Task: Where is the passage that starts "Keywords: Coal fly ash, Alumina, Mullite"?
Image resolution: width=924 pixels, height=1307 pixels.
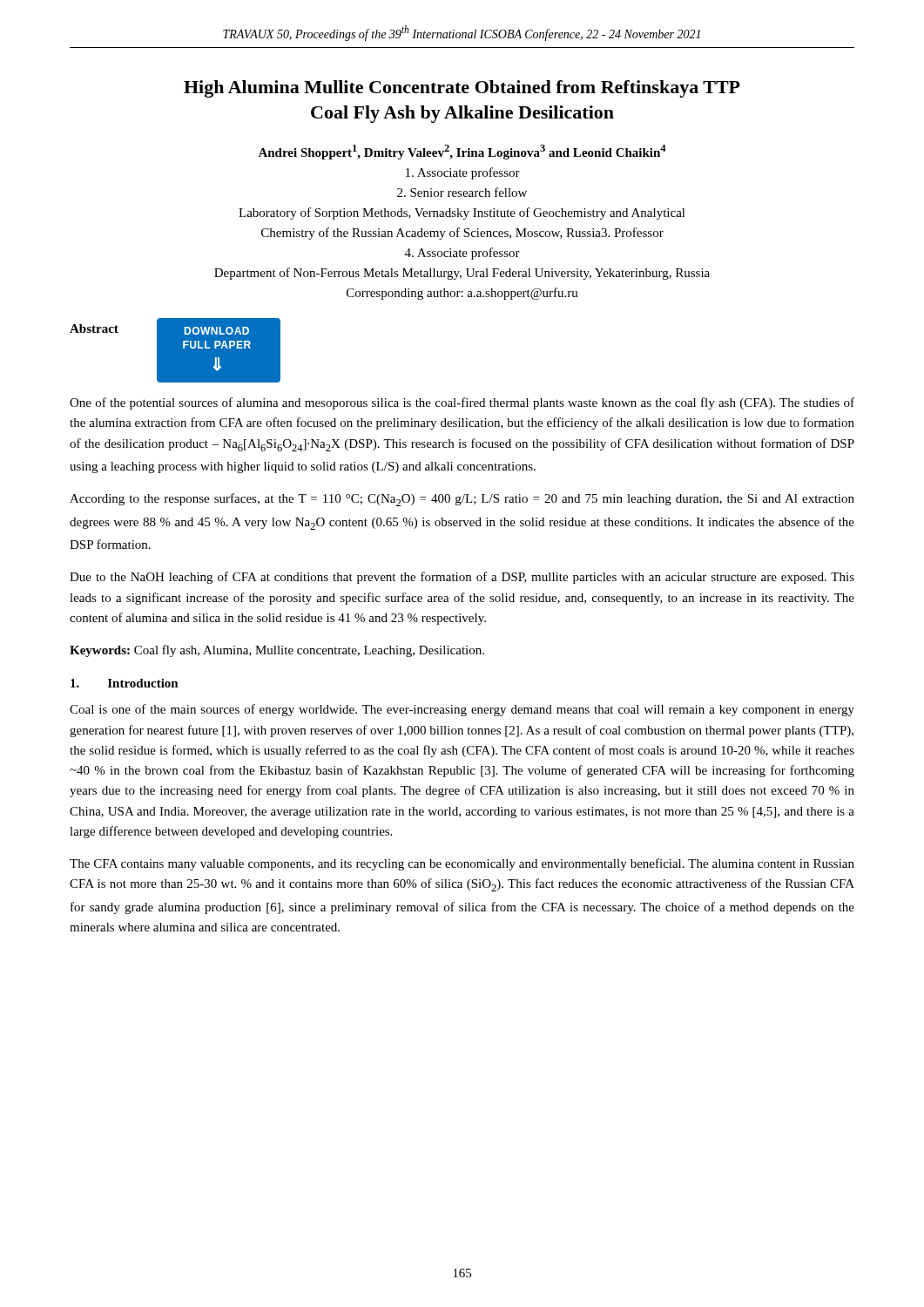Action: (277, 650)
